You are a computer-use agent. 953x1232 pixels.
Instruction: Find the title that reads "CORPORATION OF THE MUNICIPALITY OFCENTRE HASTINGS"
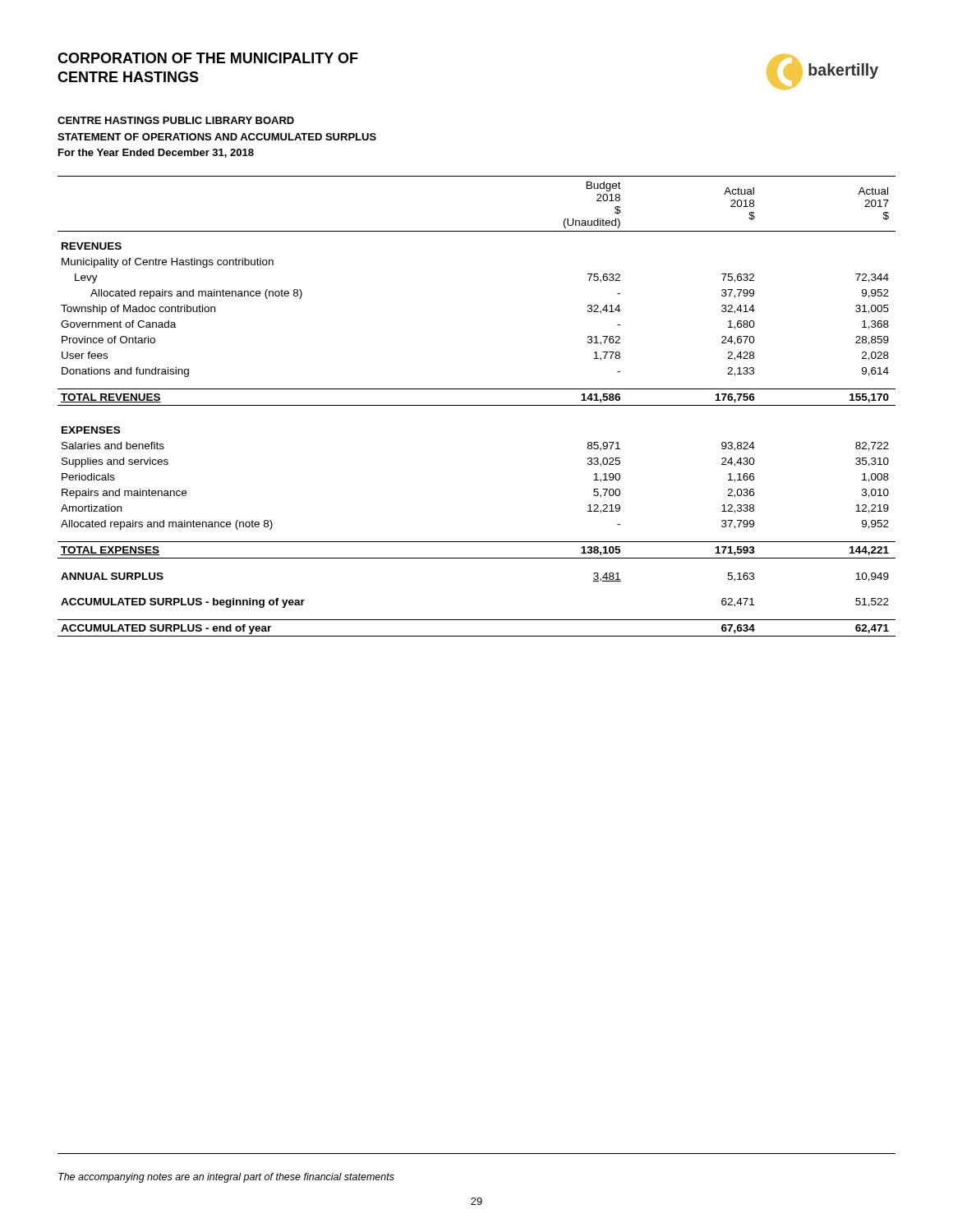tap(208, 68)
